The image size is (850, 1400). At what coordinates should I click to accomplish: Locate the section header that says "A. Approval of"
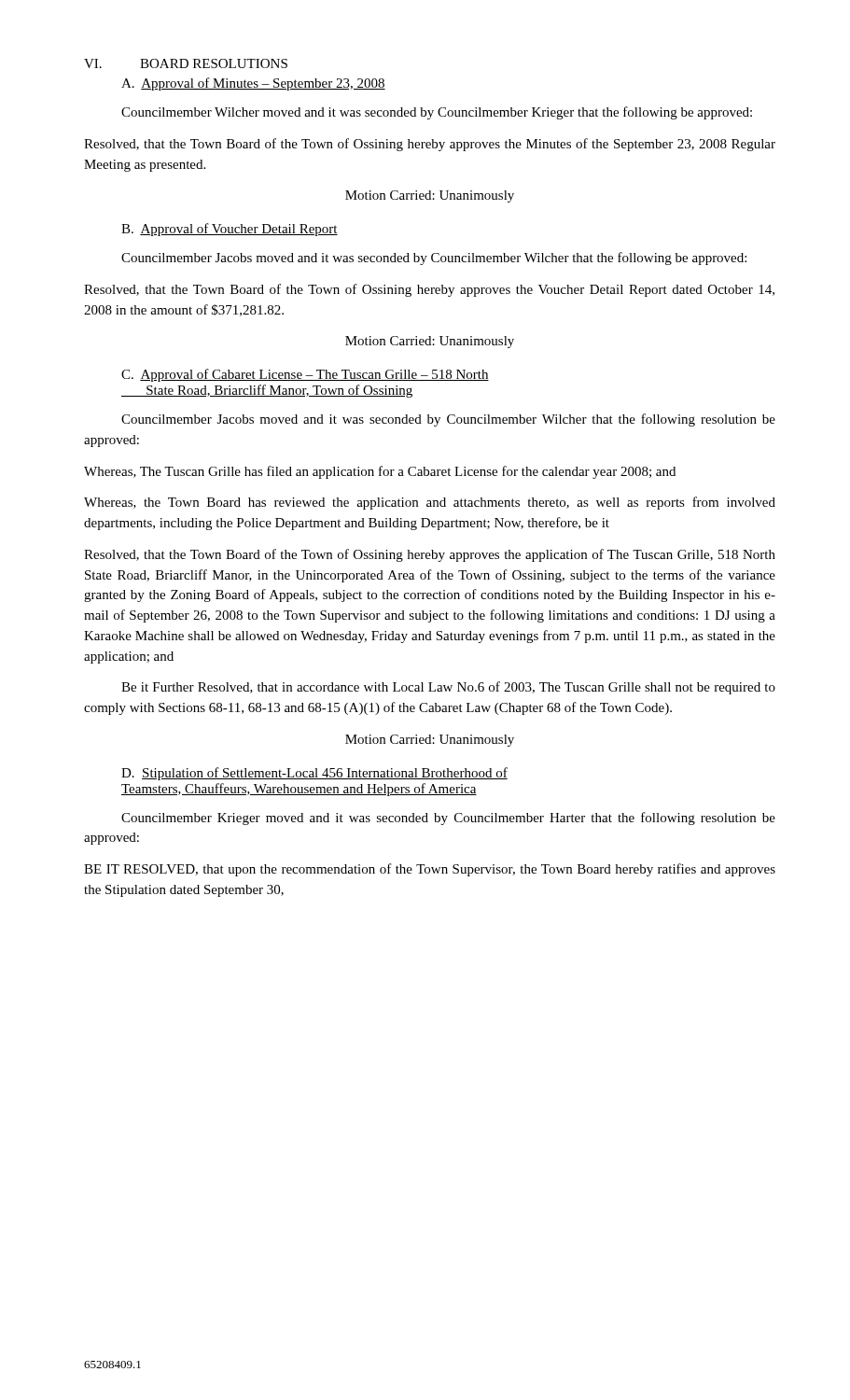coord(253,83)
